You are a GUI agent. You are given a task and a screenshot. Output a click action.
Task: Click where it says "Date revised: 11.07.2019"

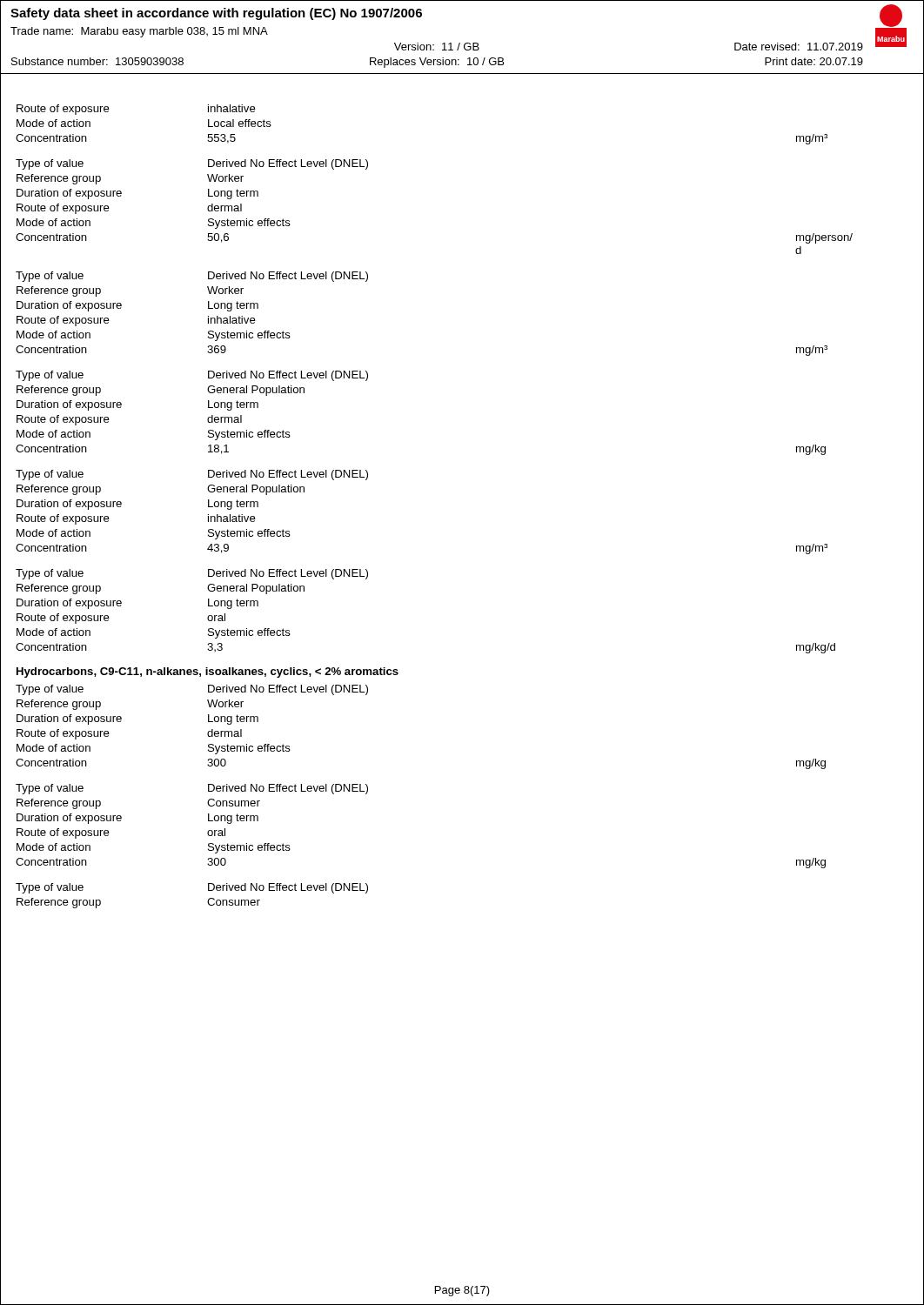click(798, 47)
